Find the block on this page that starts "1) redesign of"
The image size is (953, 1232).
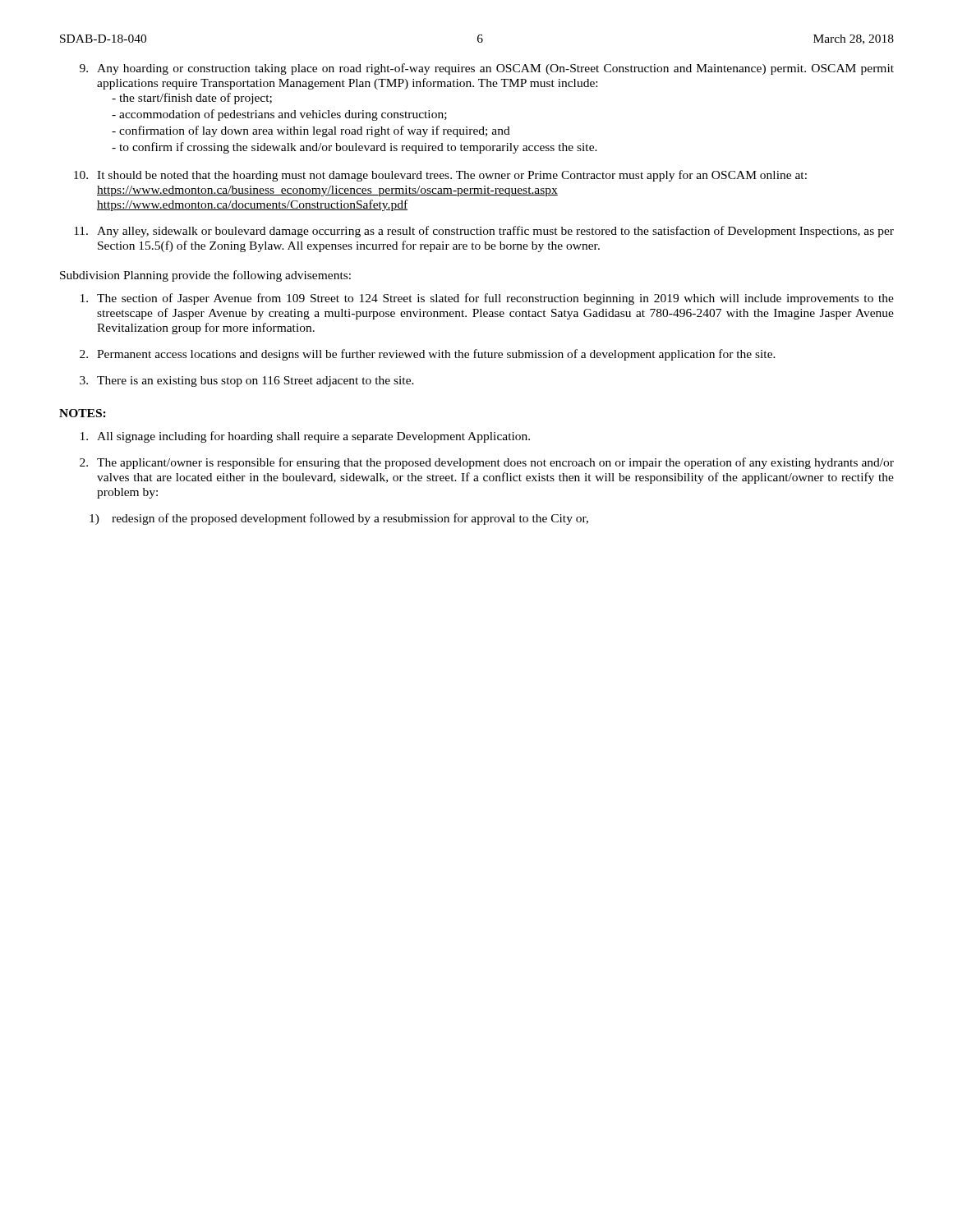491,518
